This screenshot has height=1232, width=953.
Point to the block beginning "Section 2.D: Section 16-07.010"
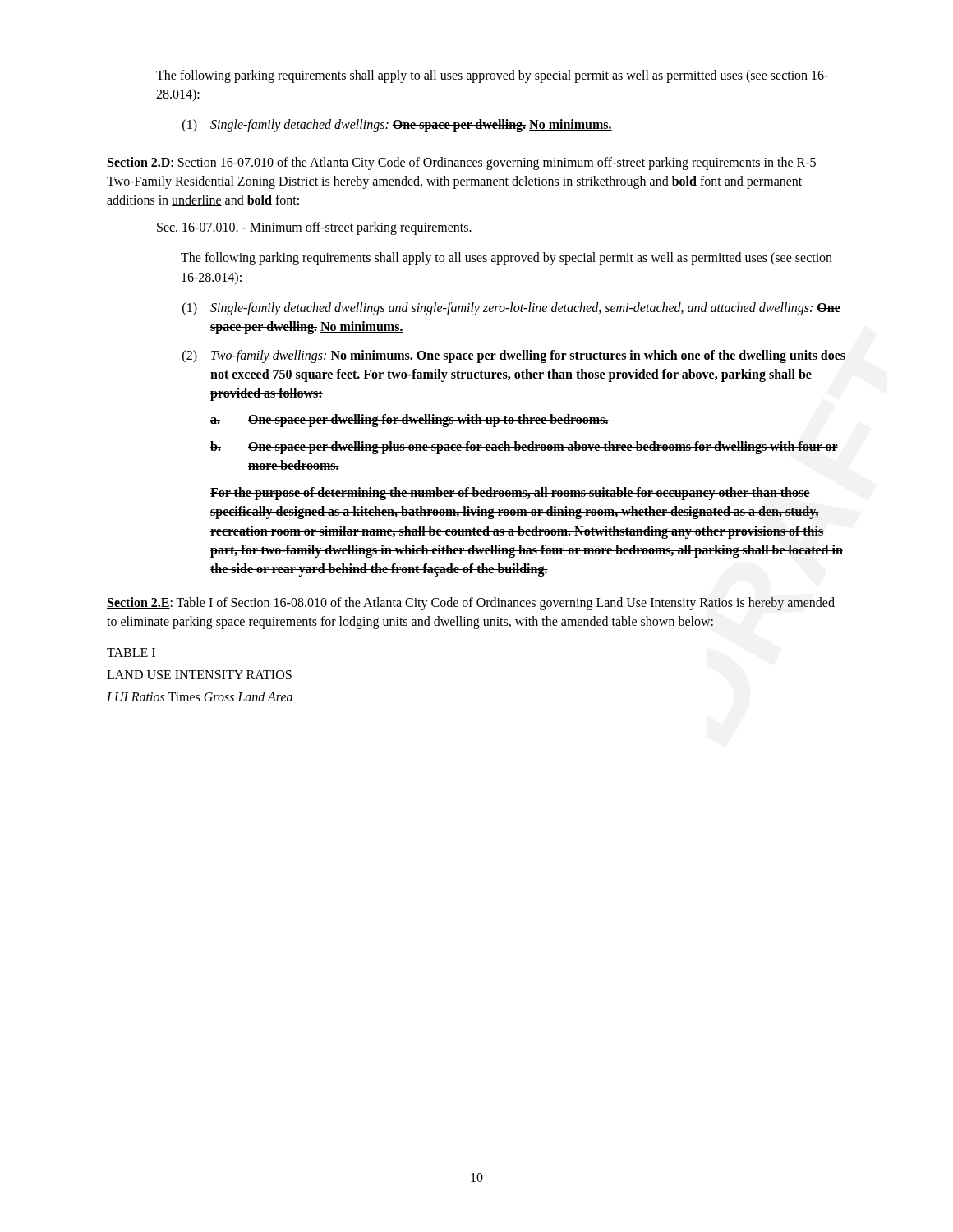click(462, 181)
